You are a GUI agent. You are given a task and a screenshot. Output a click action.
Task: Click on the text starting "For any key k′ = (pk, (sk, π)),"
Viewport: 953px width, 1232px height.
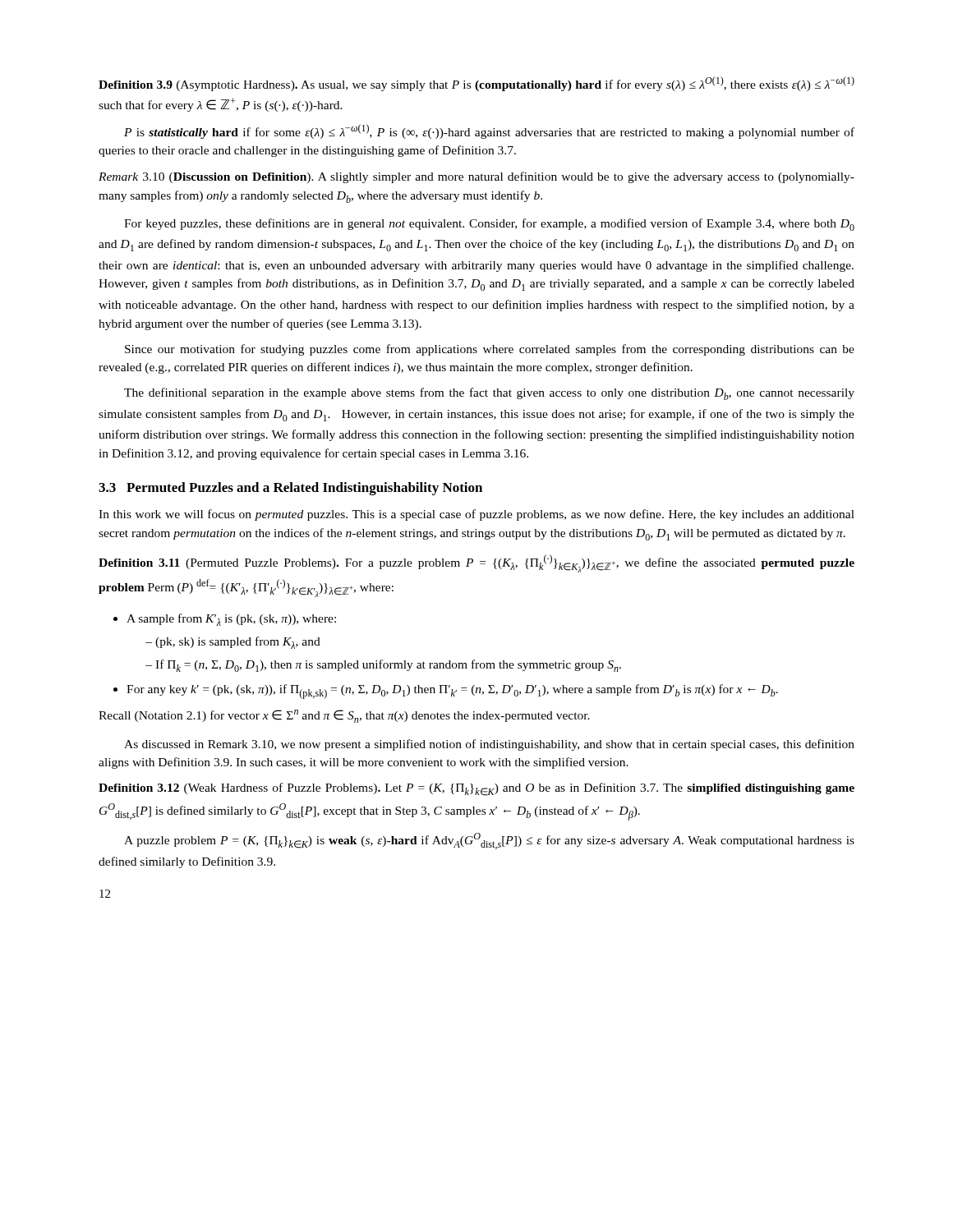(x=476, y=691)
